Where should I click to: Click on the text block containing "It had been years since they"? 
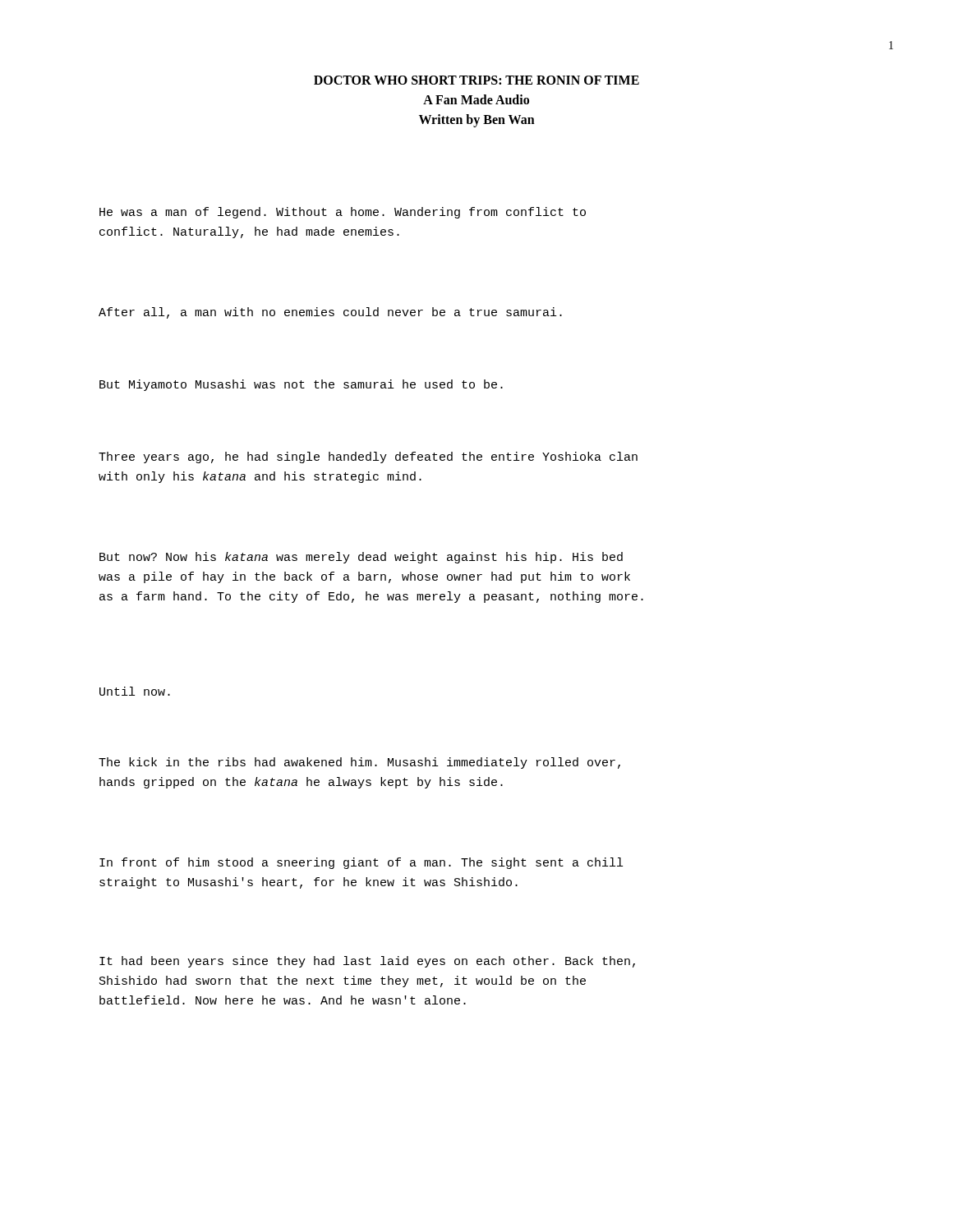pos(476,982)
